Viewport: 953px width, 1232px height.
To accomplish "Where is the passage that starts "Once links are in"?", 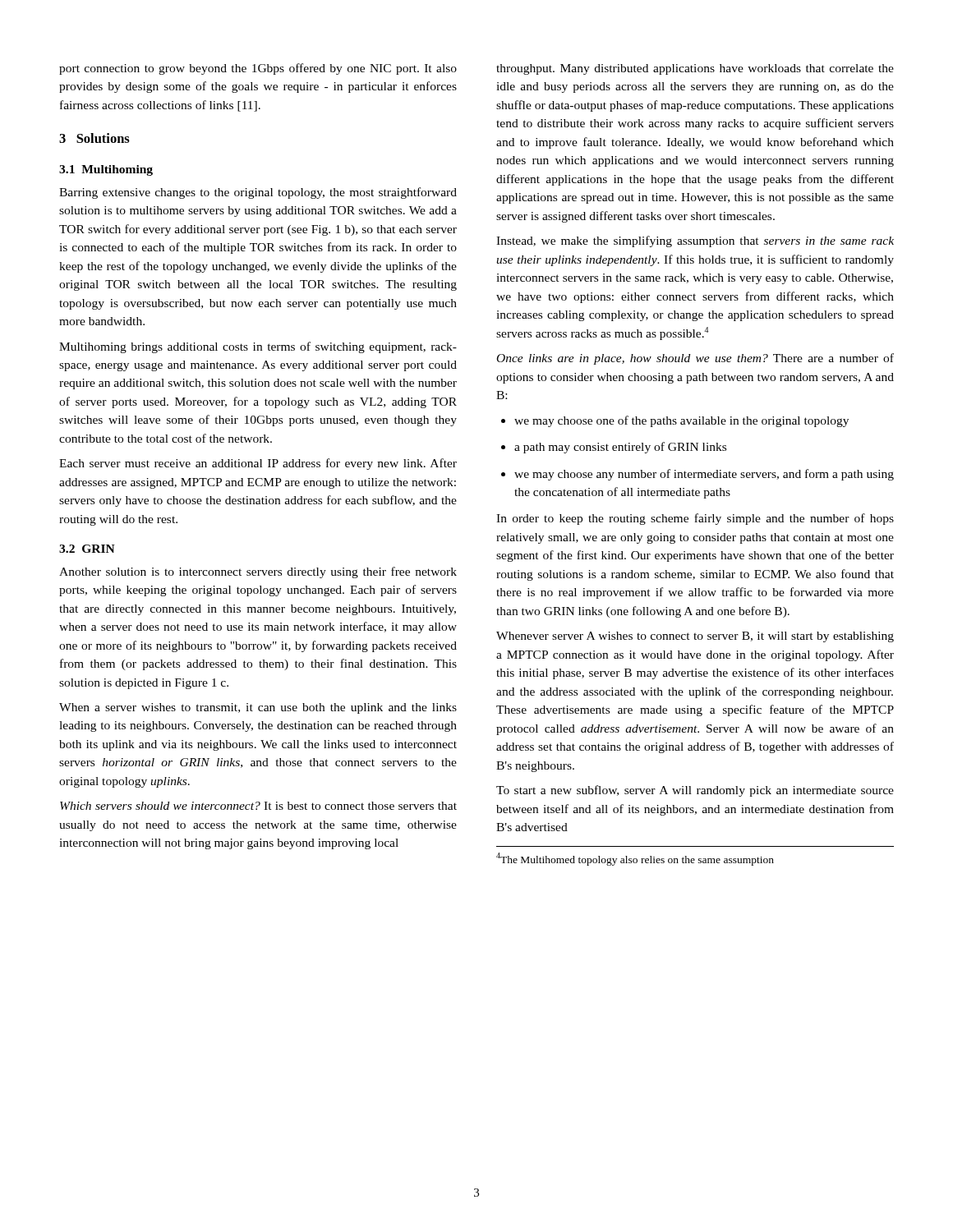I will tap(695, 377).
